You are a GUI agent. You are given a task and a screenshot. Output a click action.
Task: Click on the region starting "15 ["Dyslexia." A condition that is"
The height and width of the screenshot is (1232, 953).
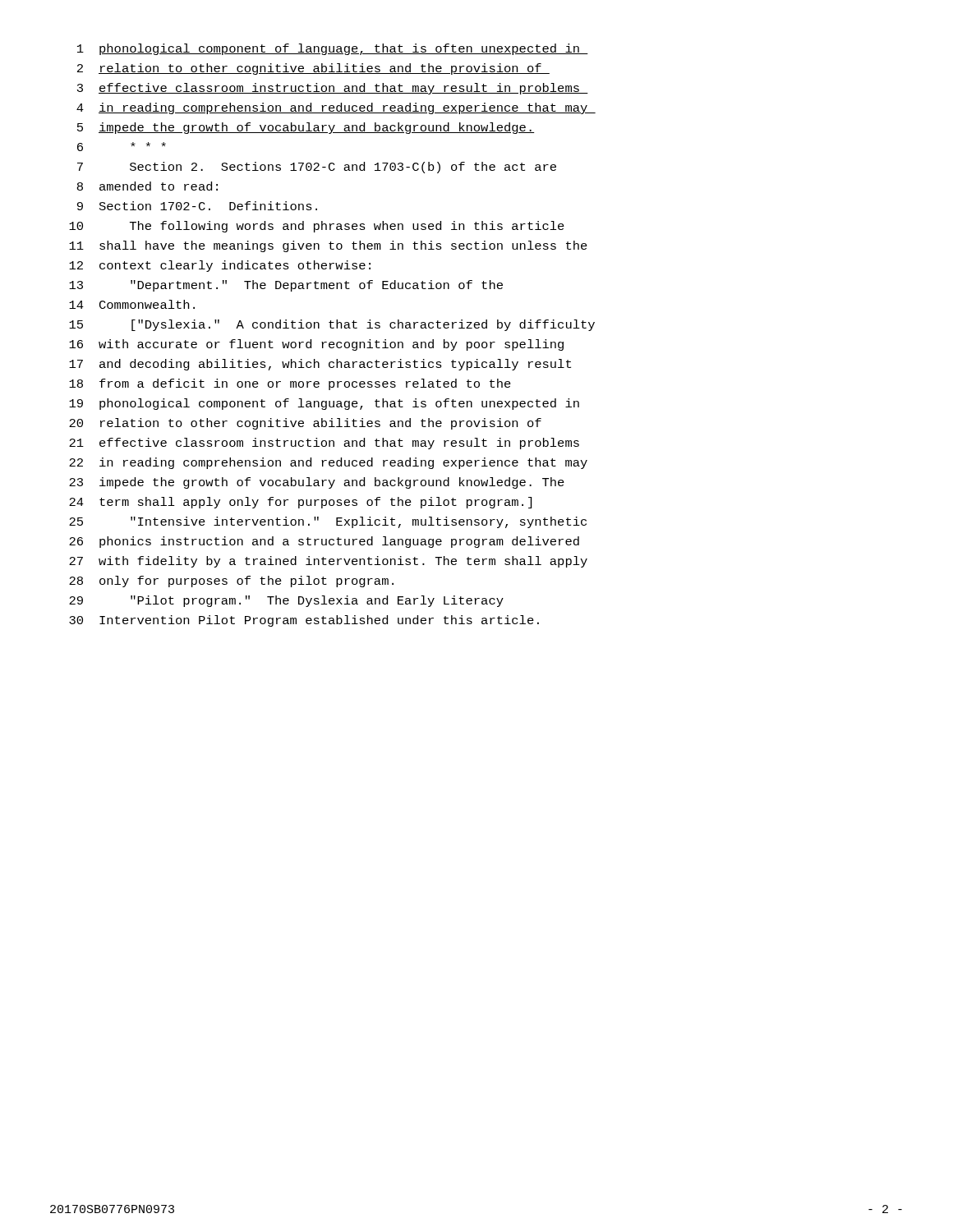[322, 325]
